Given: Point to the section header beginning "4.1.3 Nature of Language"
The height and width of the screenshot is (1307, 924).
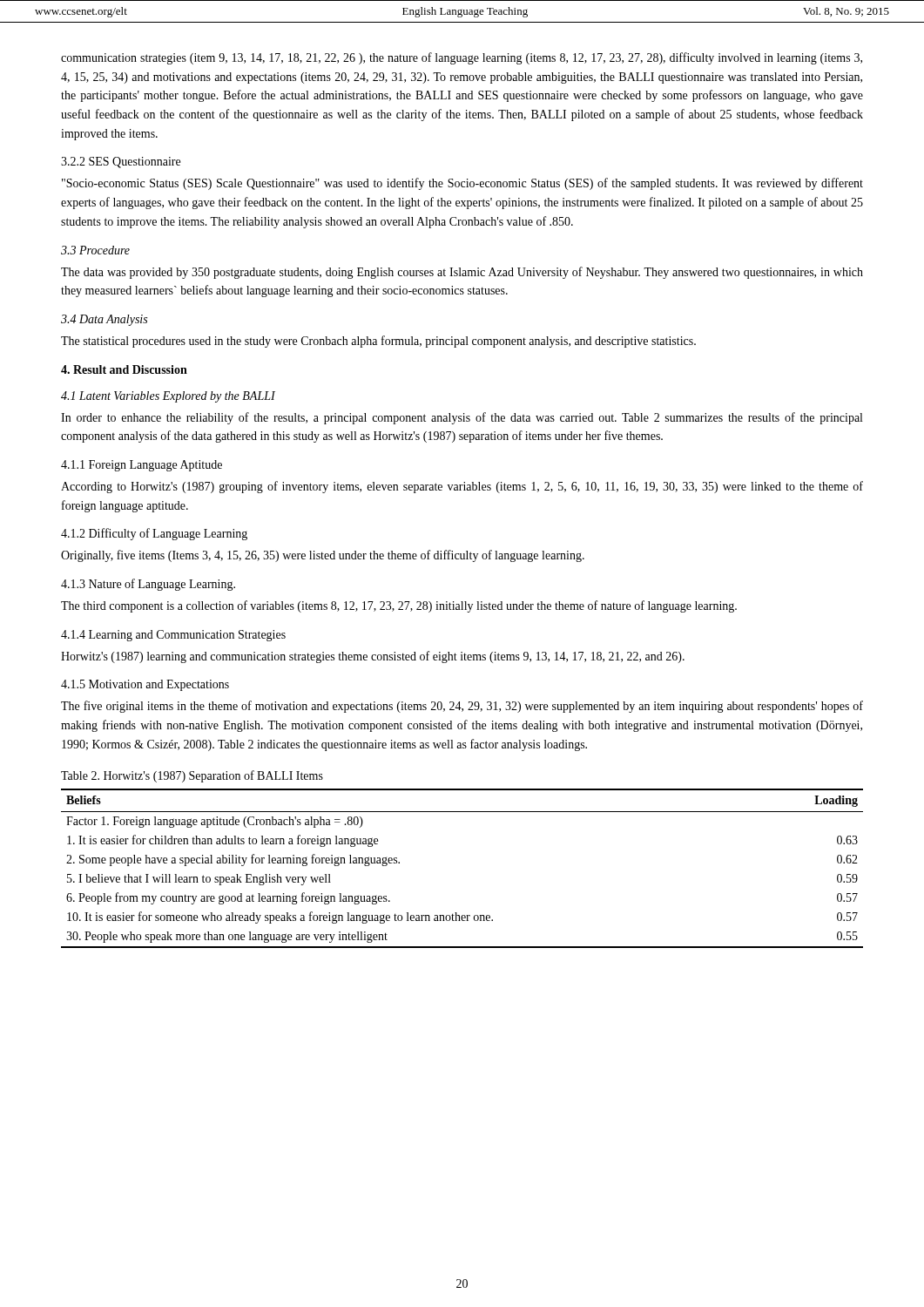Looking at the screenshot, I should tap(148, 584).
